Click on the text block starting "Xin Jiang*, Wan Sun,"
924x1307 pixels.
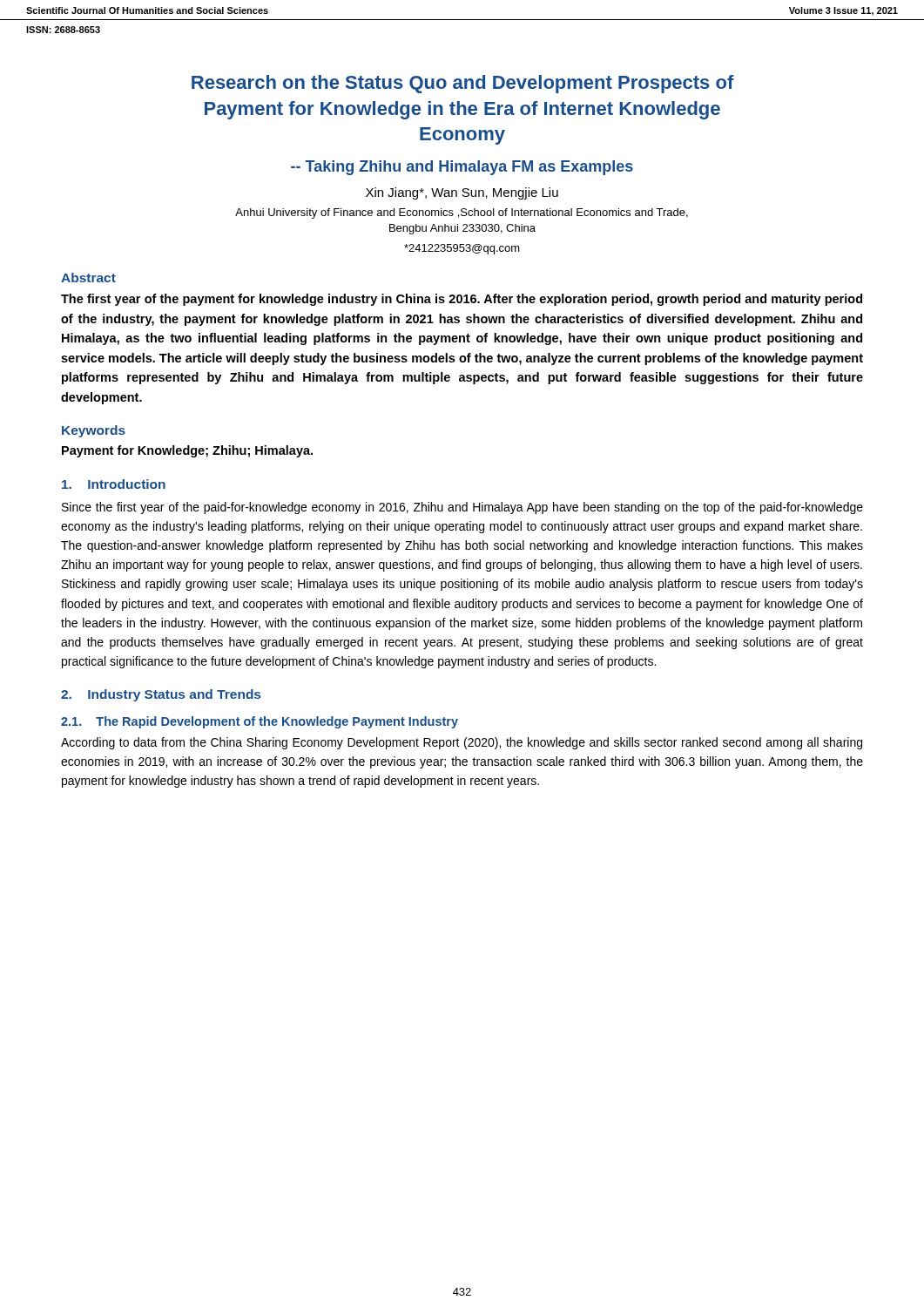[462, 192]
